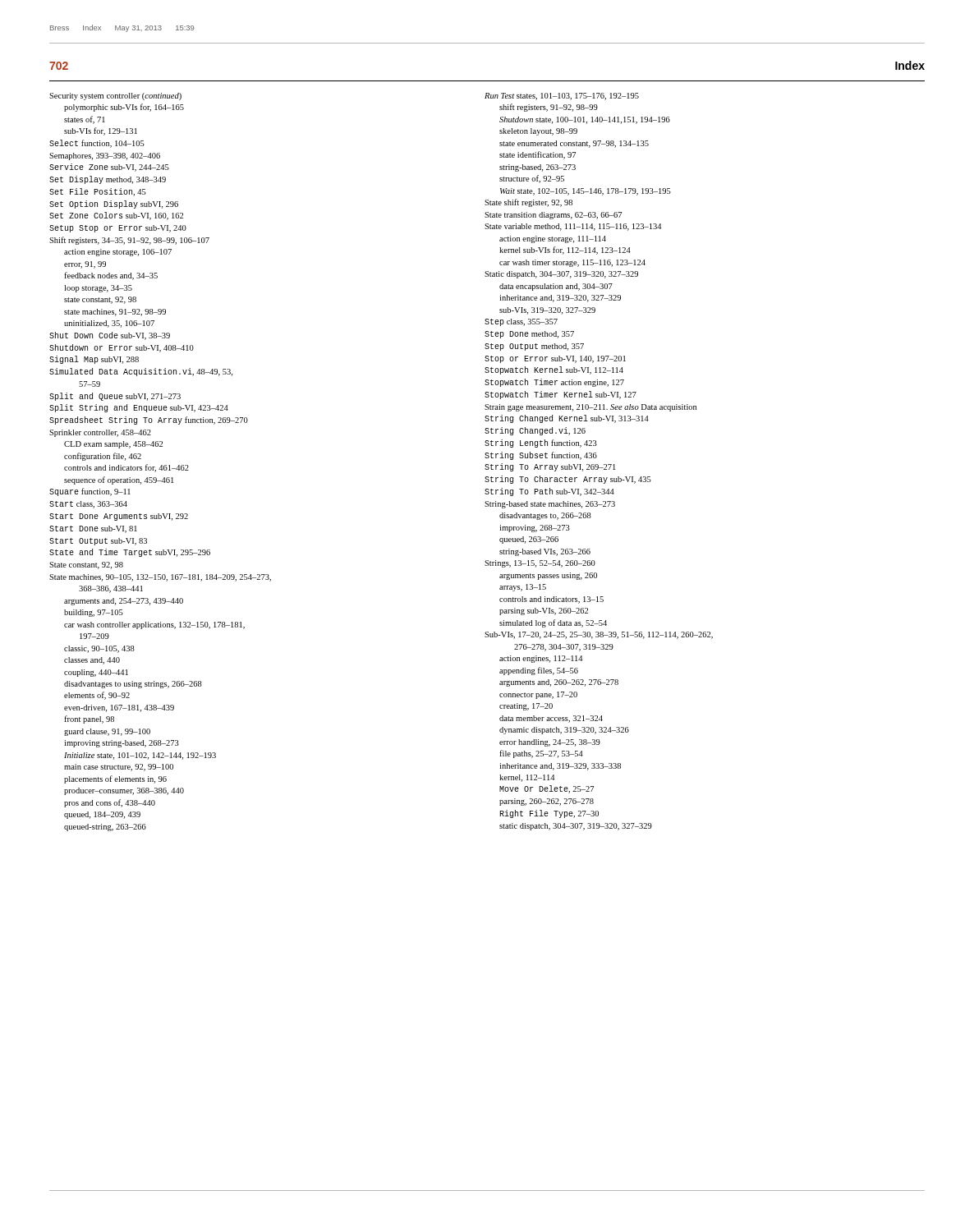974x1232 pixels.
Task: Find the text block with the text "Security system controller (continued) polymorphic"
Action: pos(115,97)
